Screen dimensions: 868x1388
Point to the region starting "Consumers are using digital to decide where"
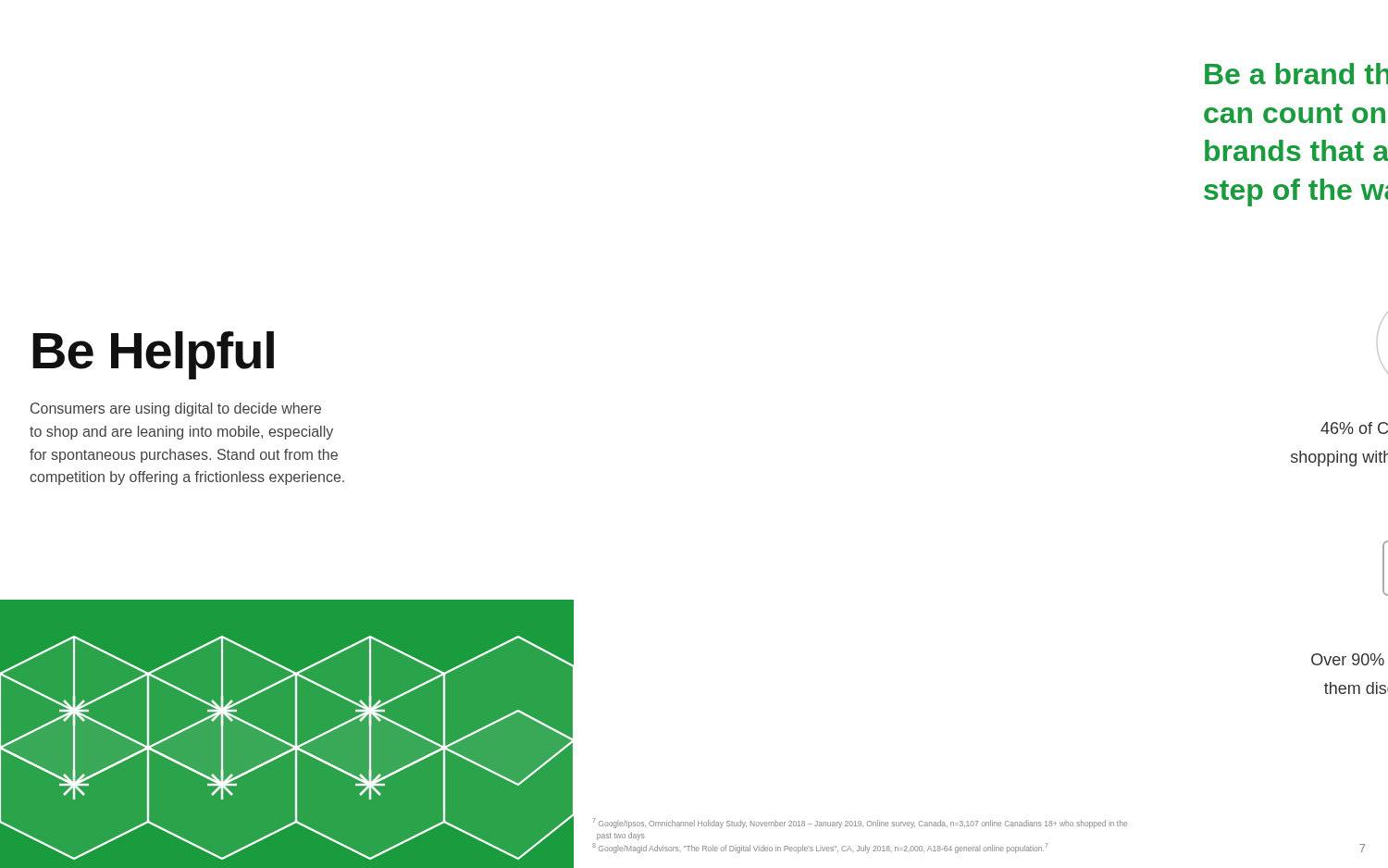(187, 443)
